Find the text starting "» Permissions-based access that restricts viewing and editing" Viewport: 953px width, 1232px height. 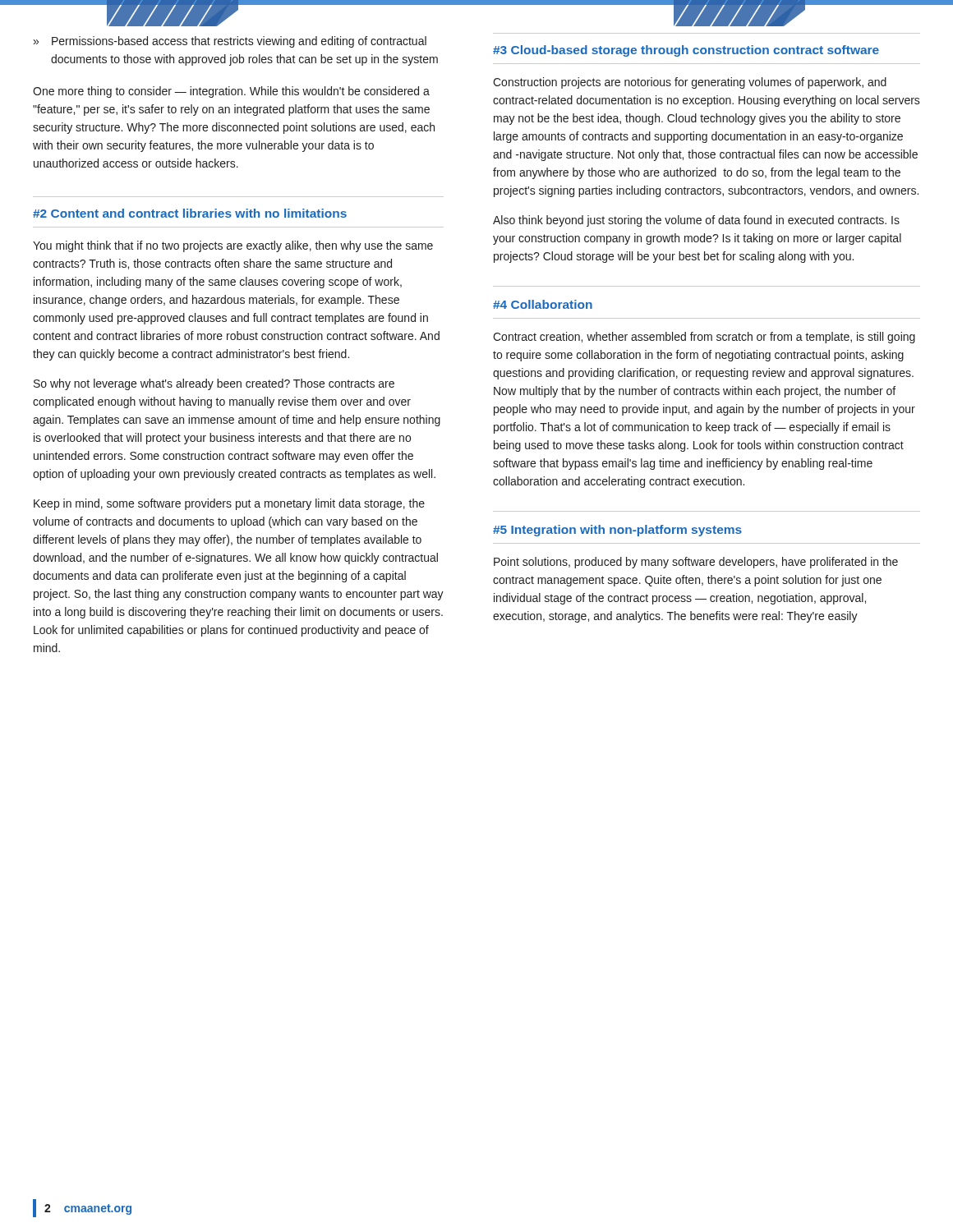[238, 51]
